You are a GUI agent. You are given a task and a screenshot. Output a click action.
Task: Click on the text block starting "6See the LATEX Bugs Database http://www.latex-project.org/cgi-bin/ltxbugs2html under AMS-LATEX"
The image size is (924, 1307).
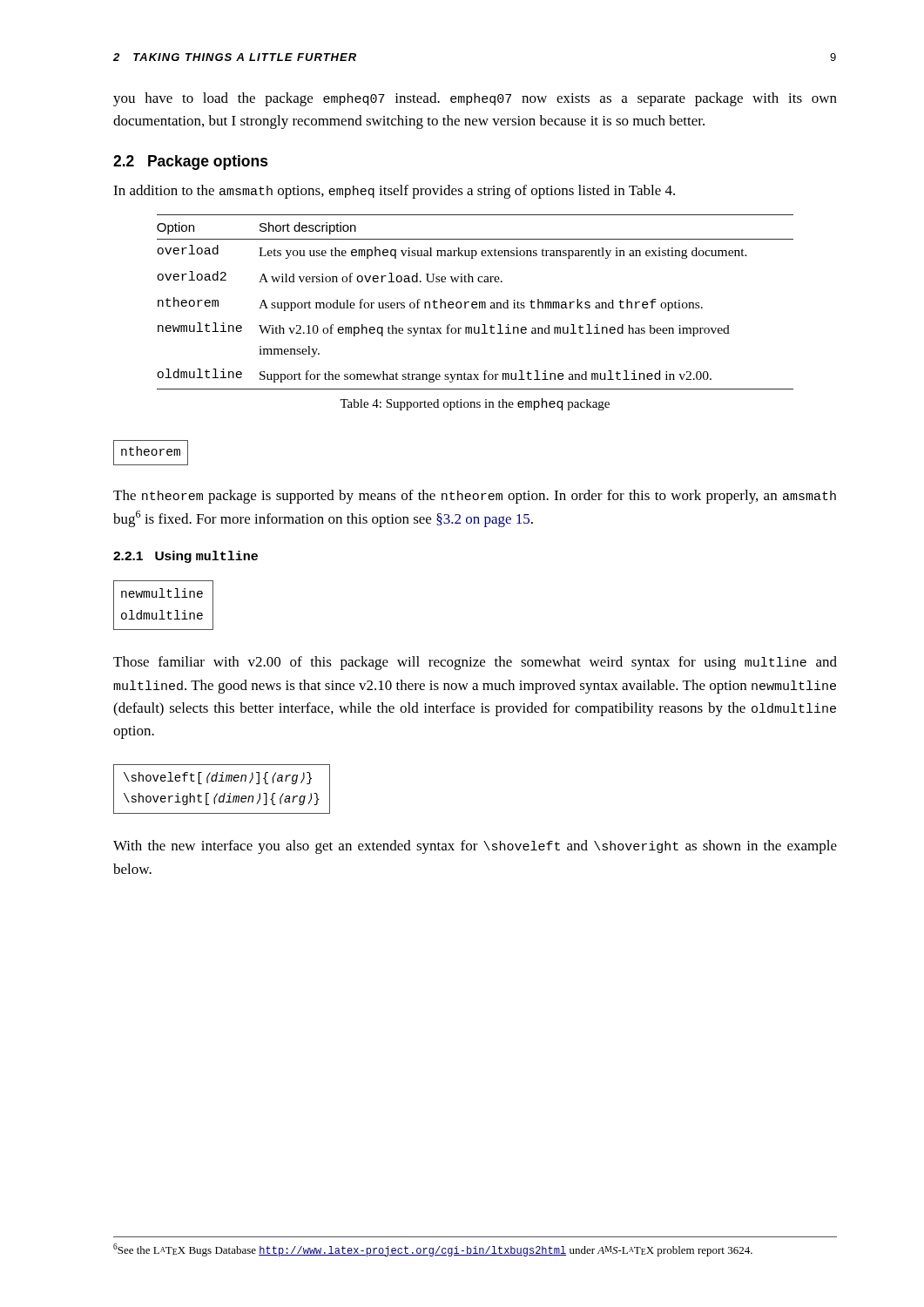[475, 1250]
